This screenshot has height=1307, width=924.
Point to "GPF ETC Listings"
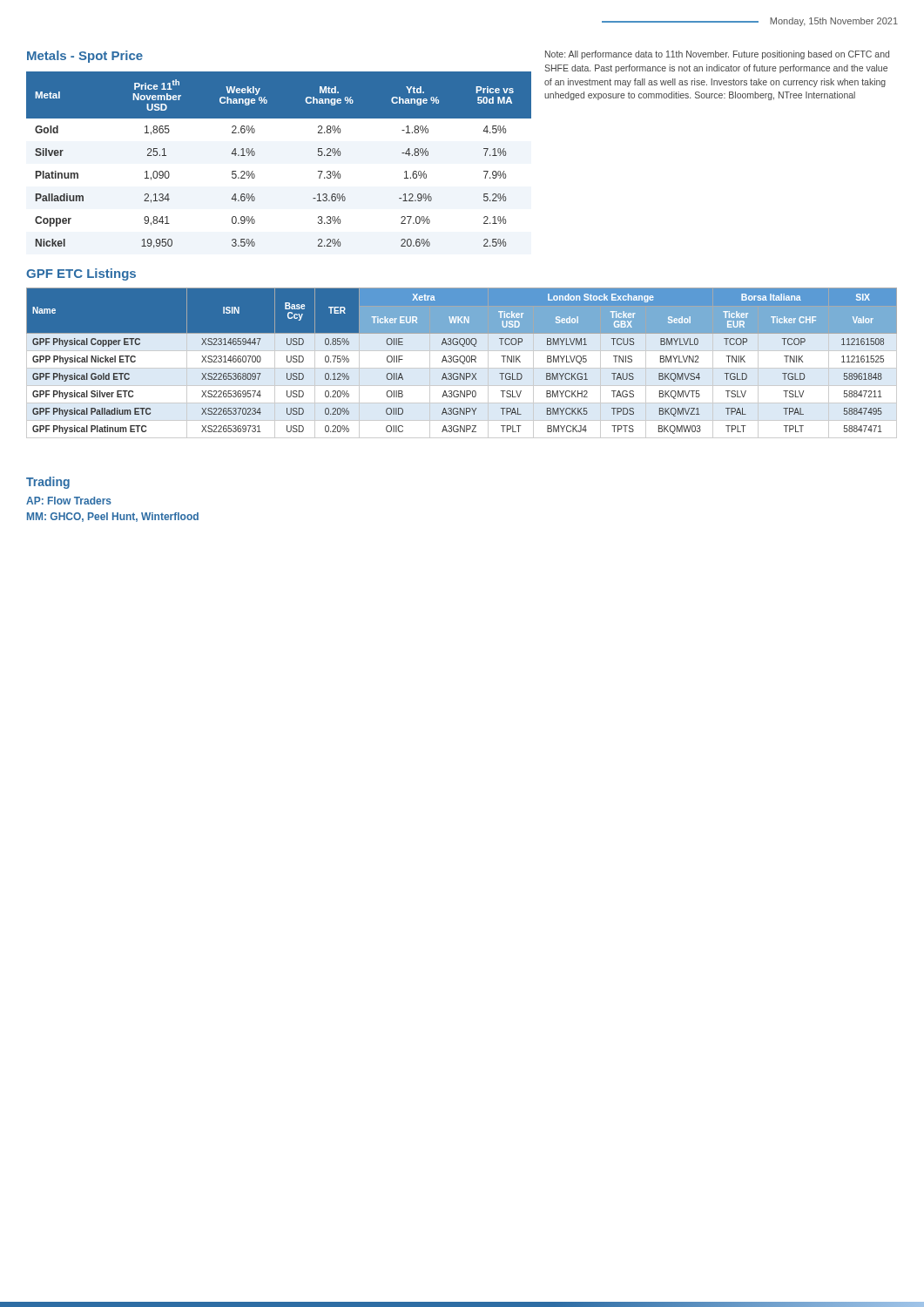pyautogui.click(x=81, y=273)
